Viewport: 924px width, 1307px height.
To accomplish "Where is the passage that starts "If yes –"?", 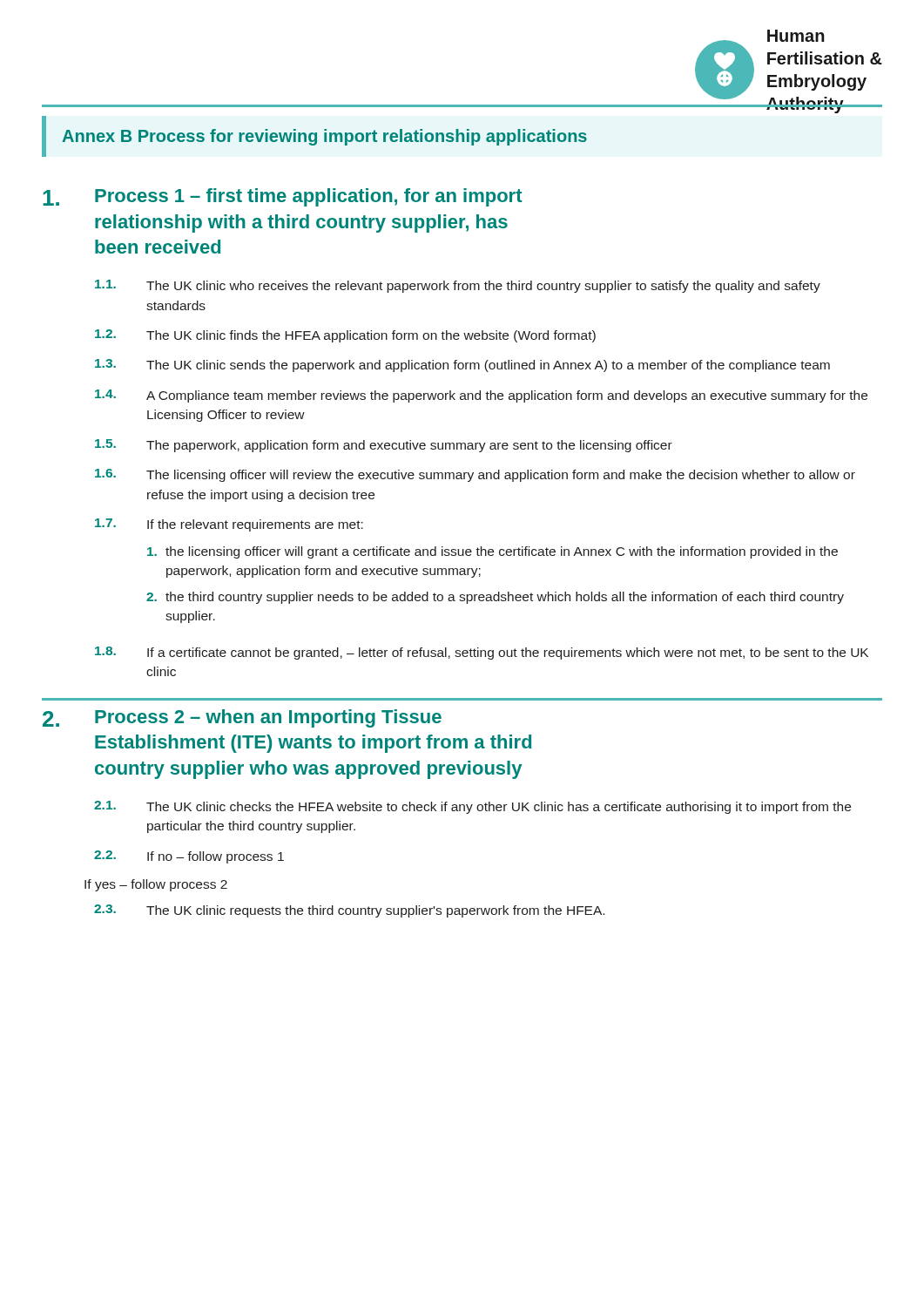I will [156, 884].
